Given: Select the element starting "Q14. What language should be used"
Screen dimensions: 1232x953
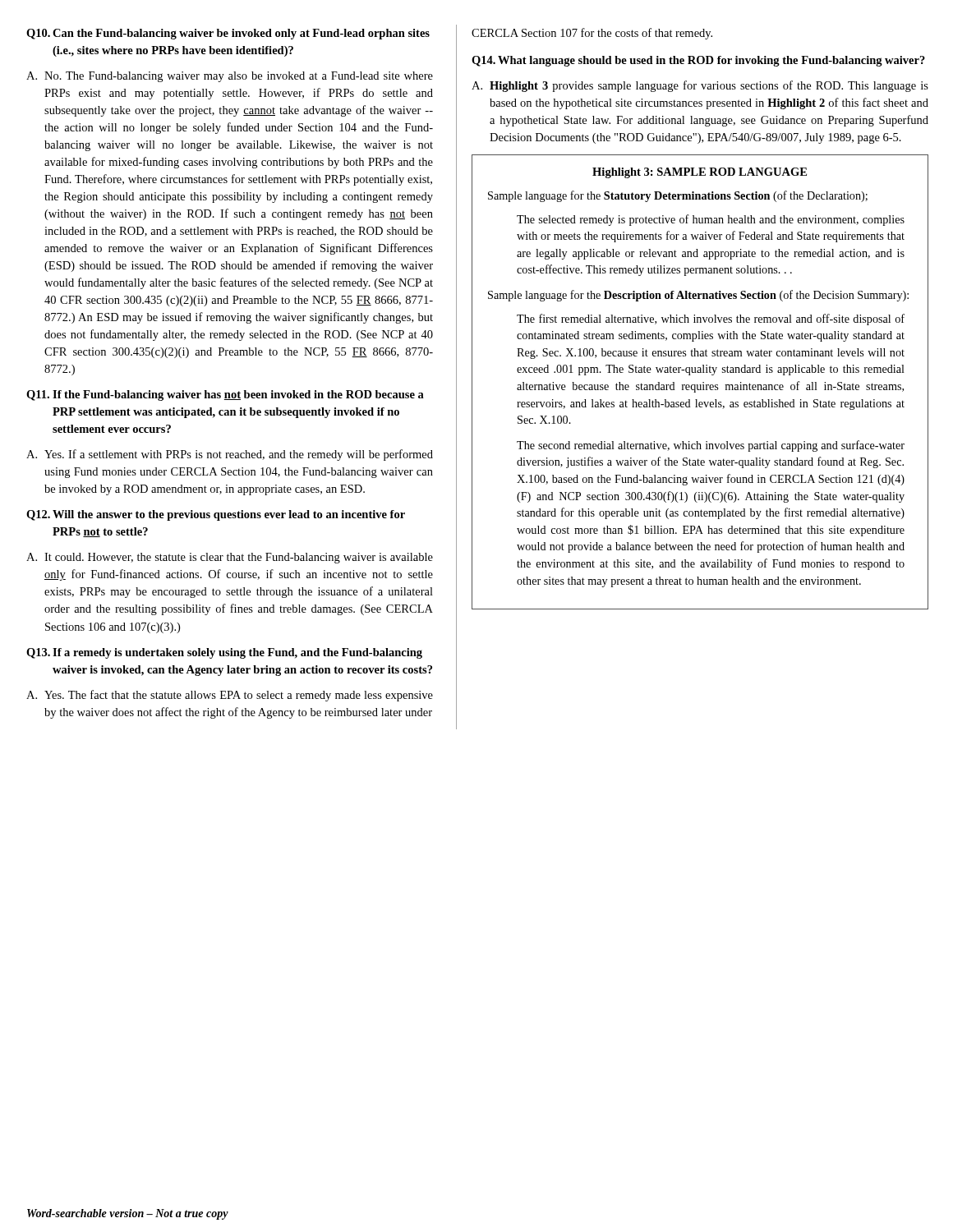Looking at the screenshot, I should tap(700, 60).
